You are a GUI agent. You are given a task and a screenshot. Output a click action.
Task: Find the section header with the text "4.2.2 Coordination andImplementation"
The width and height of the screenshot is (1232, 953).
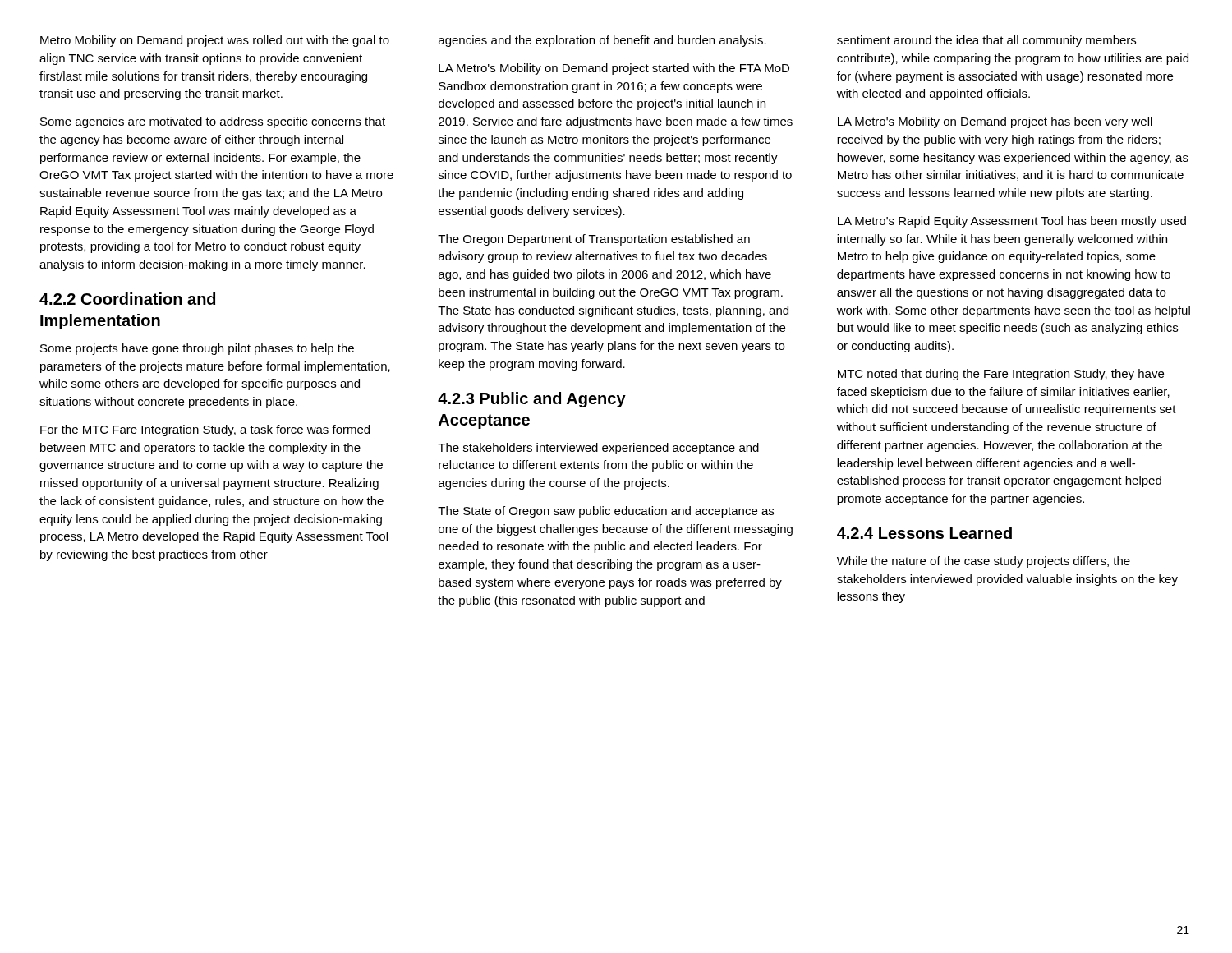point(128,310)
